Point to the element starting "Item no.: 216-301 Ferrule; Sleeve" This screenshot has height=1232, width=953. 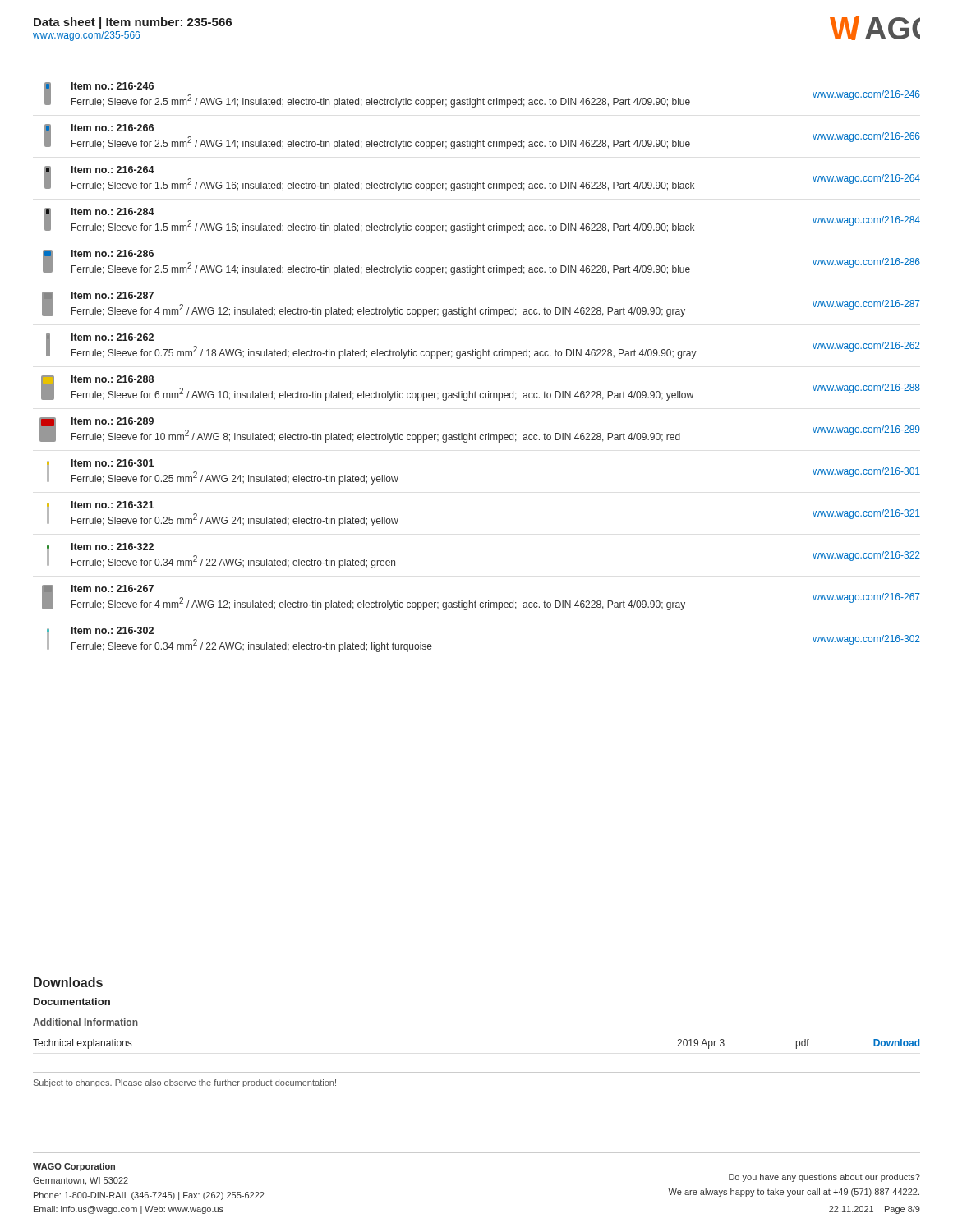tap(151, 477)
